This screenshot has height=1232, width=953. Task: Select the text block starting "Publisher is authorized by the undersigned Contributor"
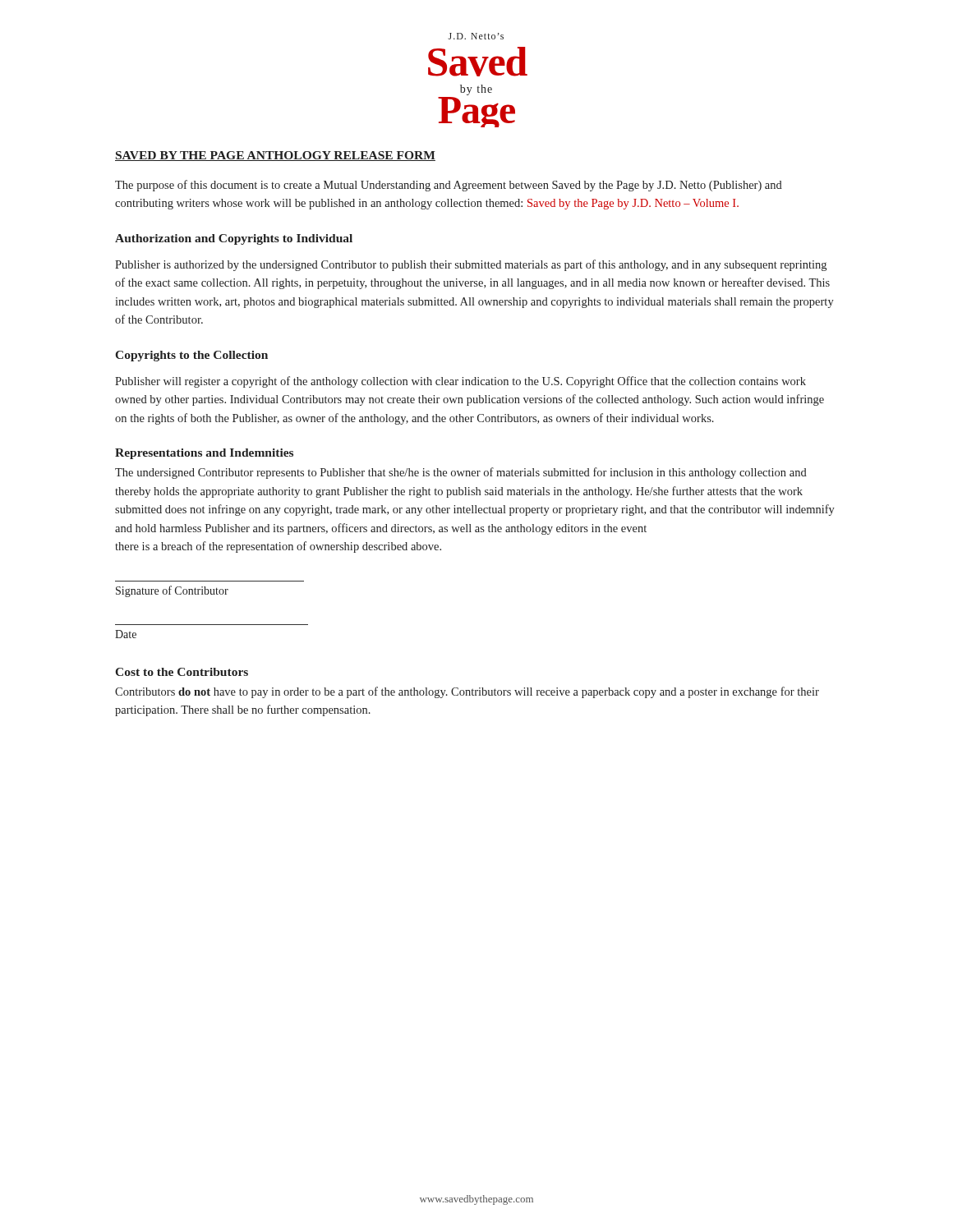(476, 292)
